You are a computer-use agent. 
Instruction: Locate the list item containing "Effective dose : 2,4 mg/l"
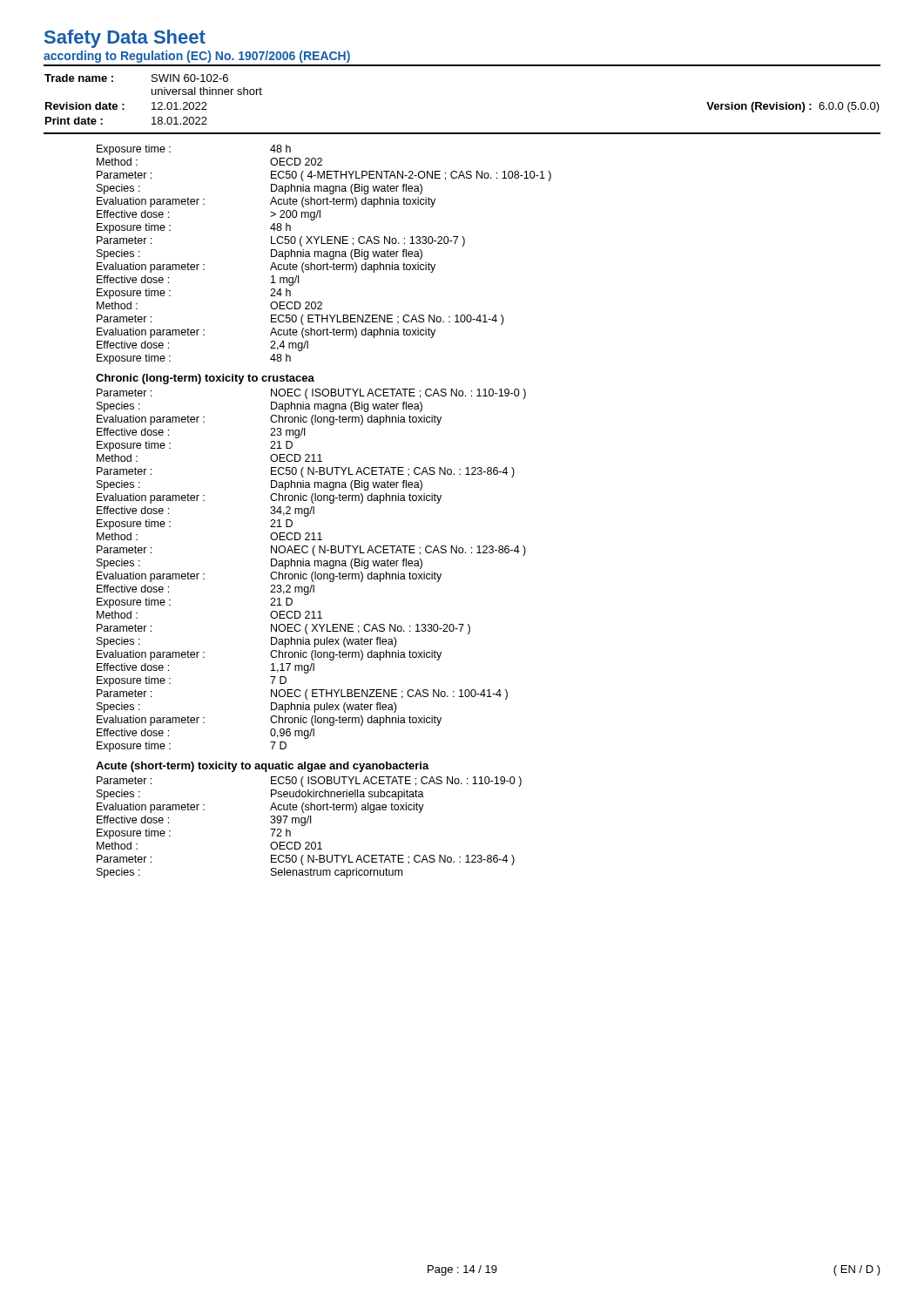[x=202, y=345]
